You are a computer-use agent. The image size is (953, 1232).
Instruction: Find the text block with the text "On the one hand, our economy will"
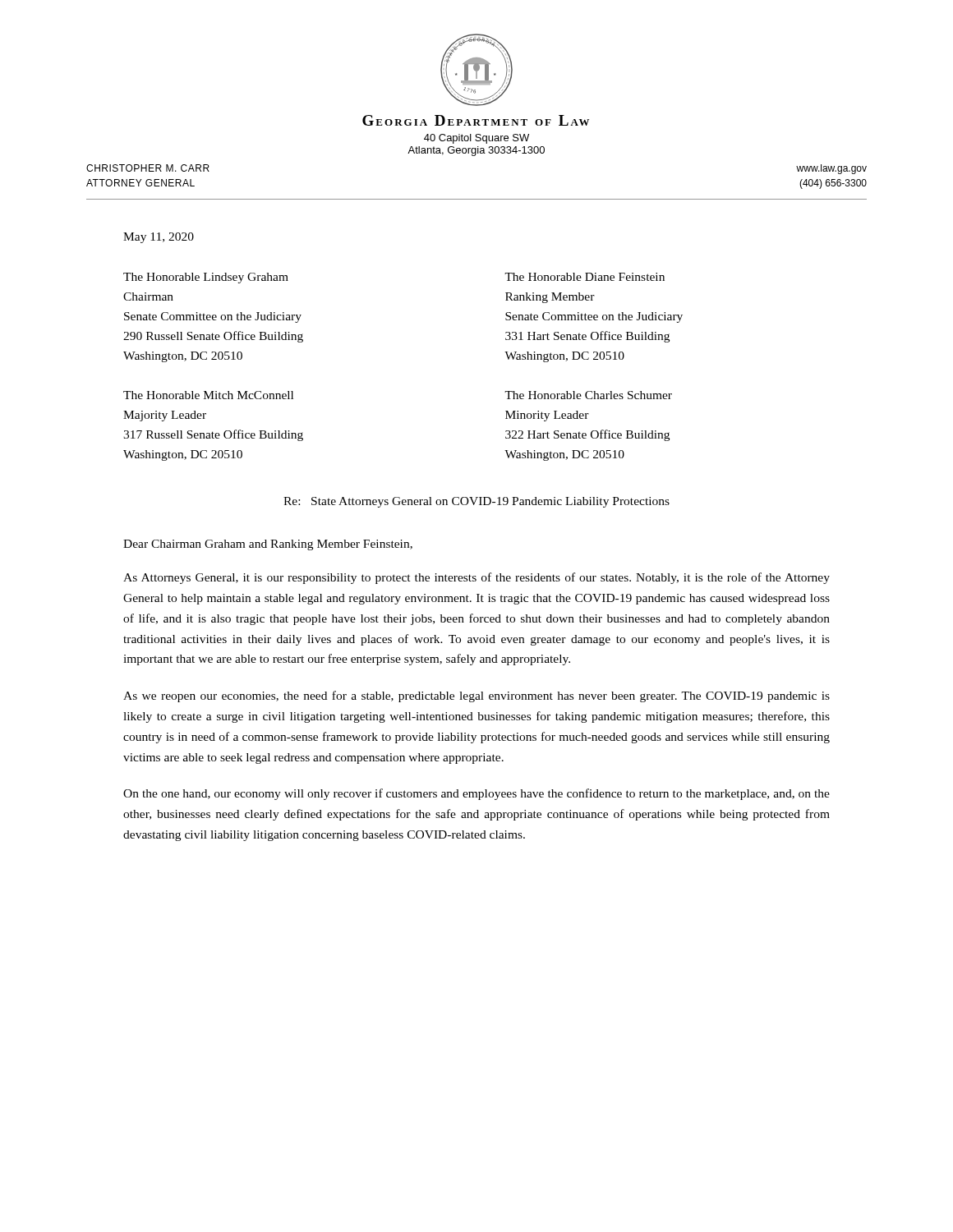(476, 814)
